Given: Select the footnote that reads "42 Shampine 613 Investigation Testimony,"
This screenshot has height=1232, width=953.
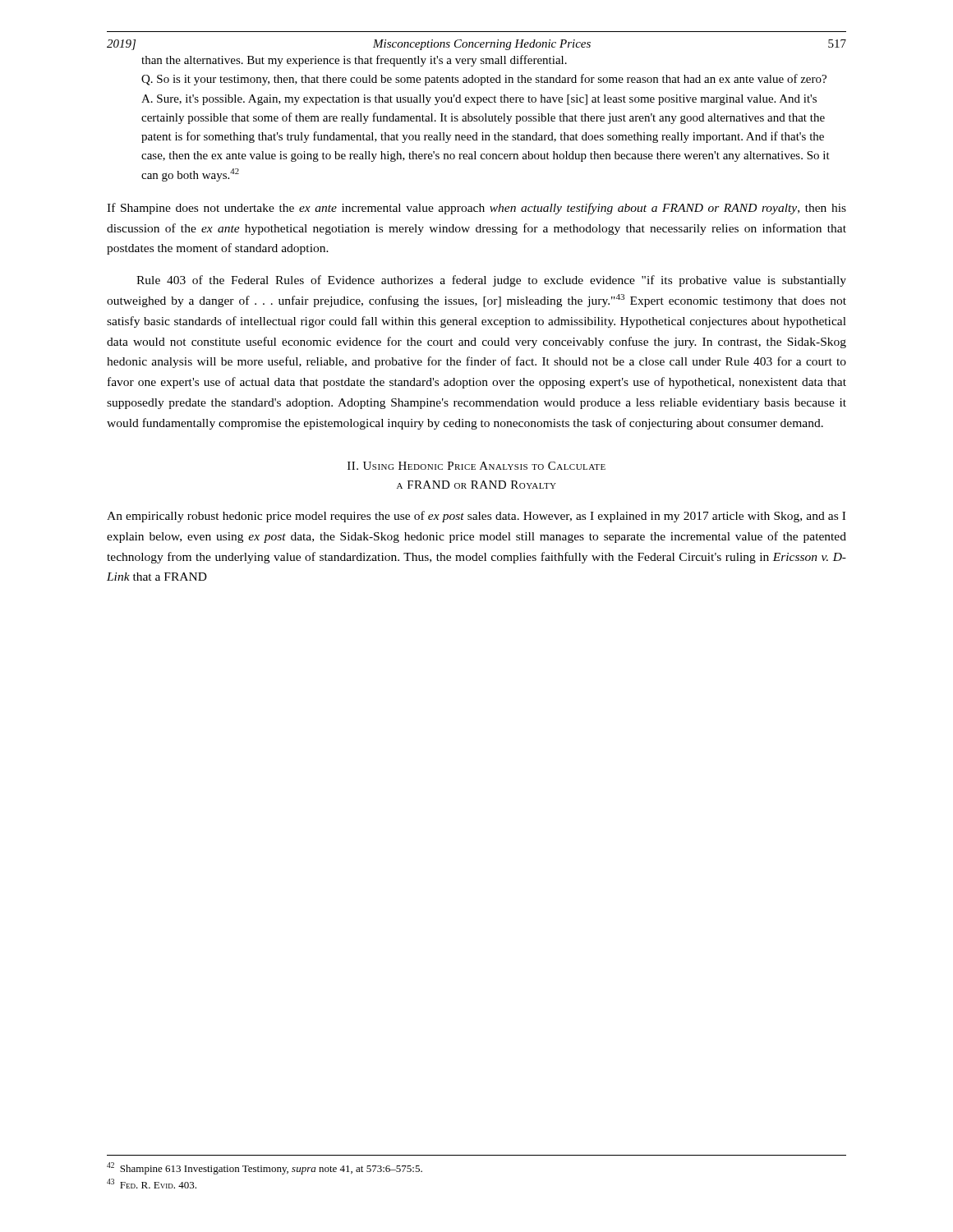Looking at the screenshot, I should (265, 1168).
